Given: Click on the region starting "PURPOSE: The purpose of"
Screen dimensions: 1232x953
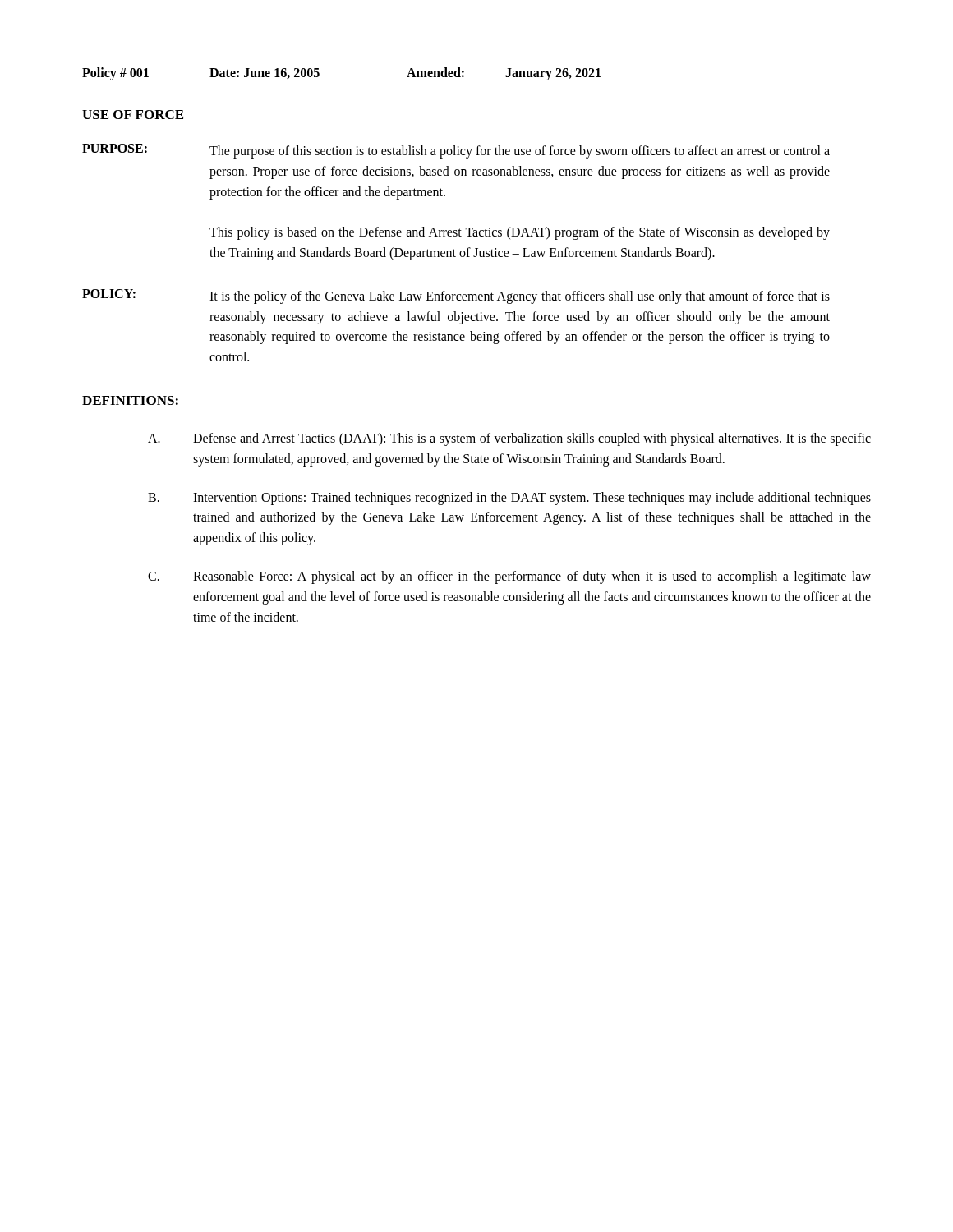Looking at the screenshot, I should point(456,151).
